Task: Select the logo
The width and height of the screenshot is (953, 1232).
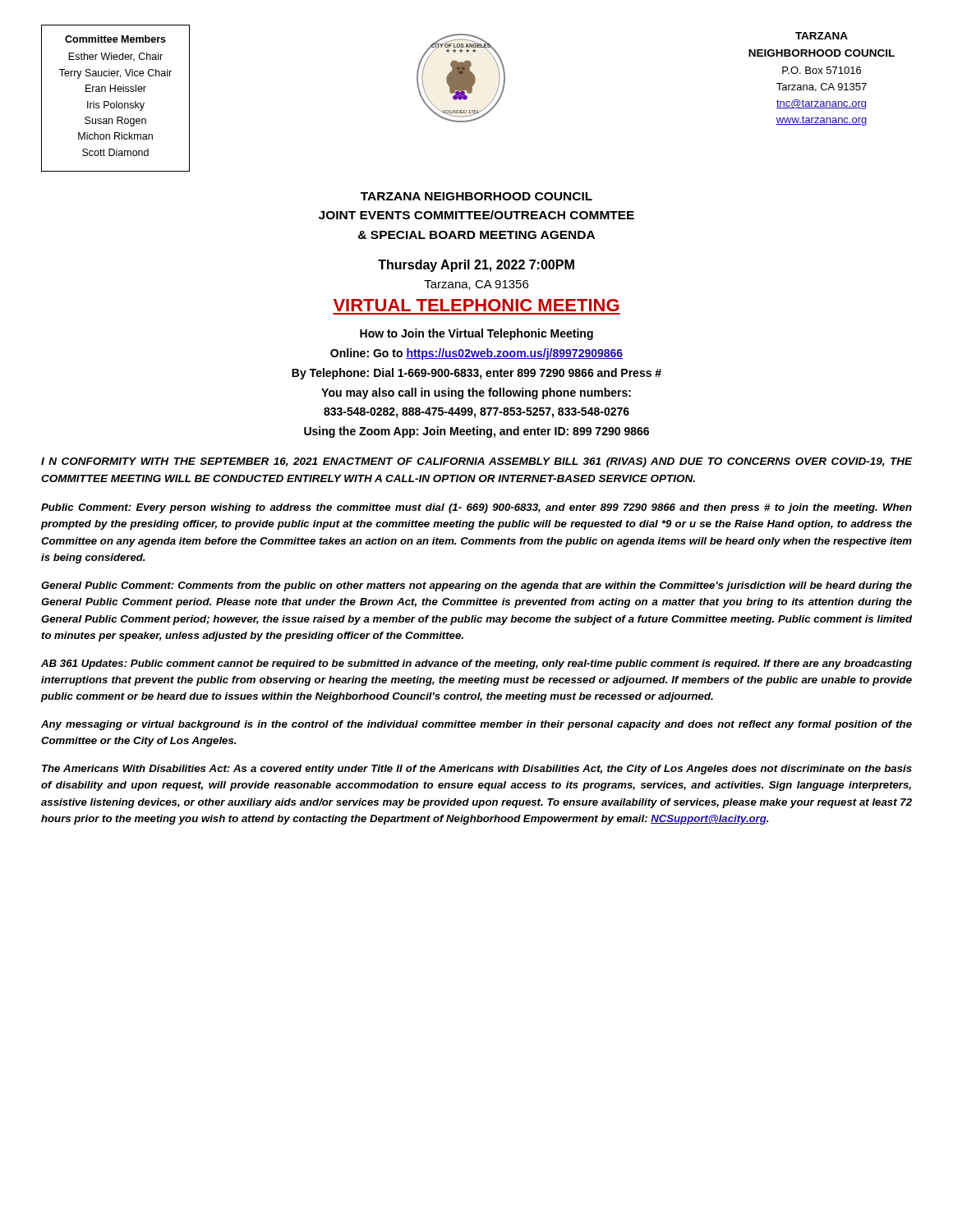Action: point(460,74)
